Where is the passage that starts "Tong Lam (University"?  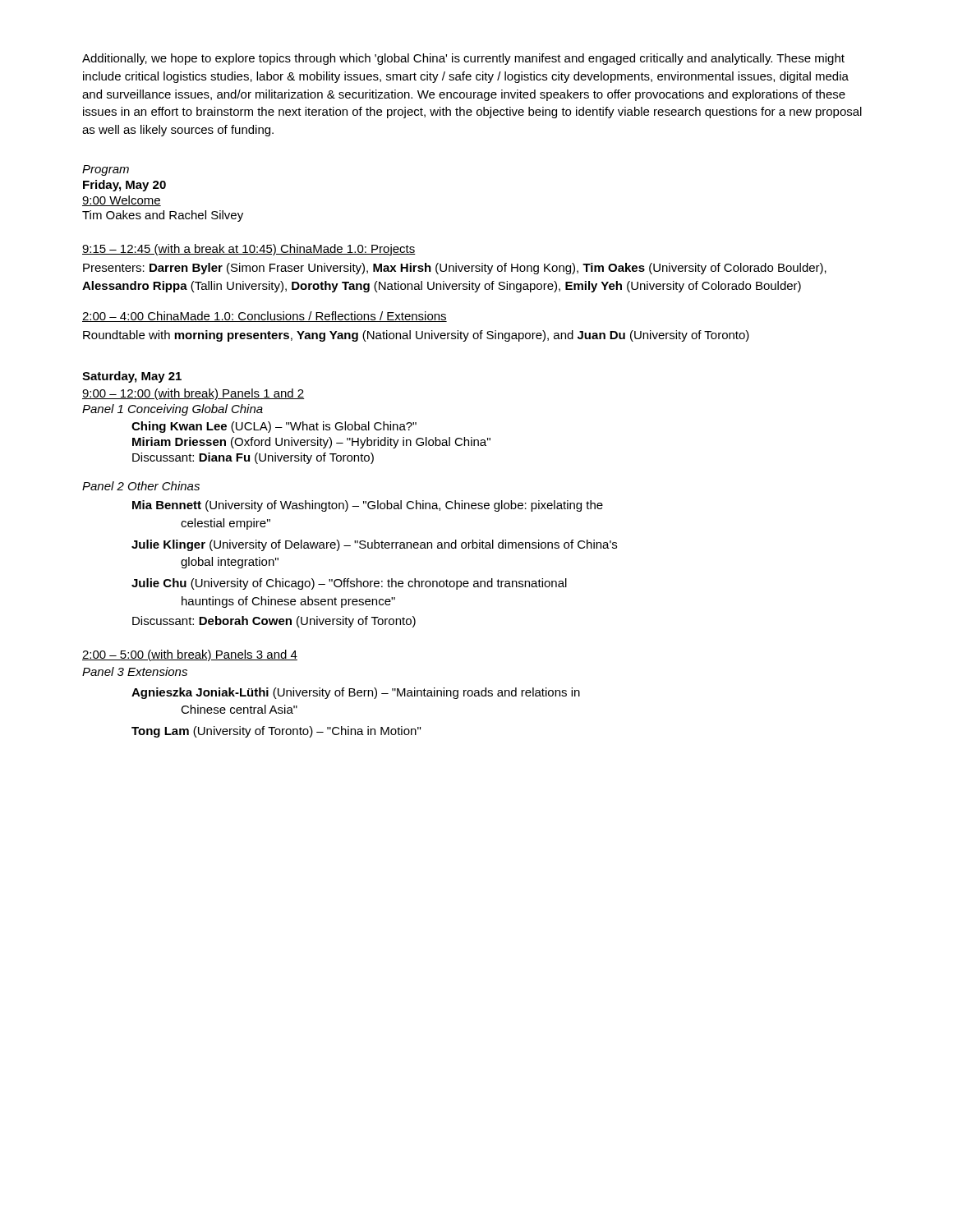point(276,731)
